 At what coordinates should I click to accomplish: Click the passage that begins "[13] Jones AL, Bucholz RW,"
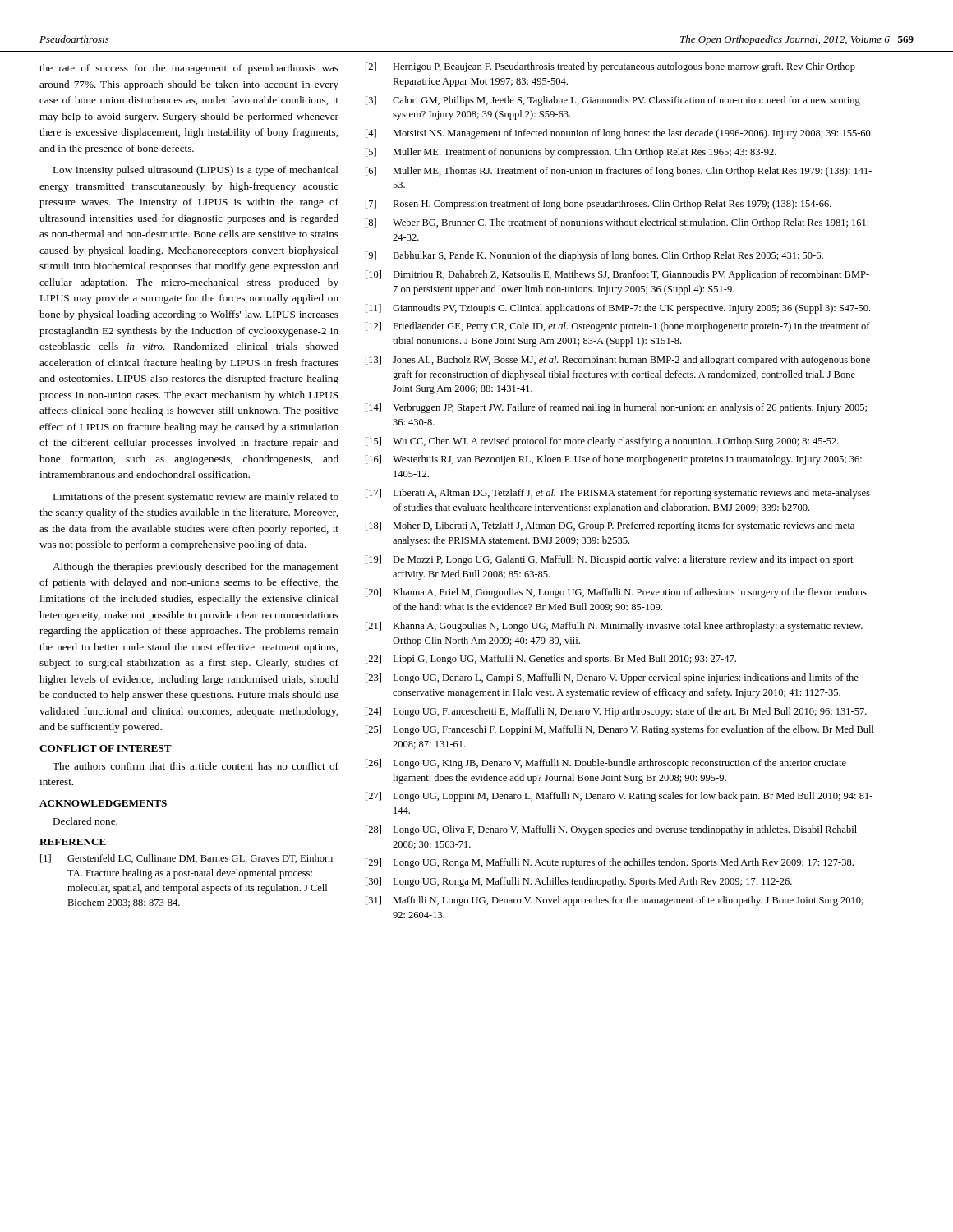pyautogui.click(x=619, y=375)
